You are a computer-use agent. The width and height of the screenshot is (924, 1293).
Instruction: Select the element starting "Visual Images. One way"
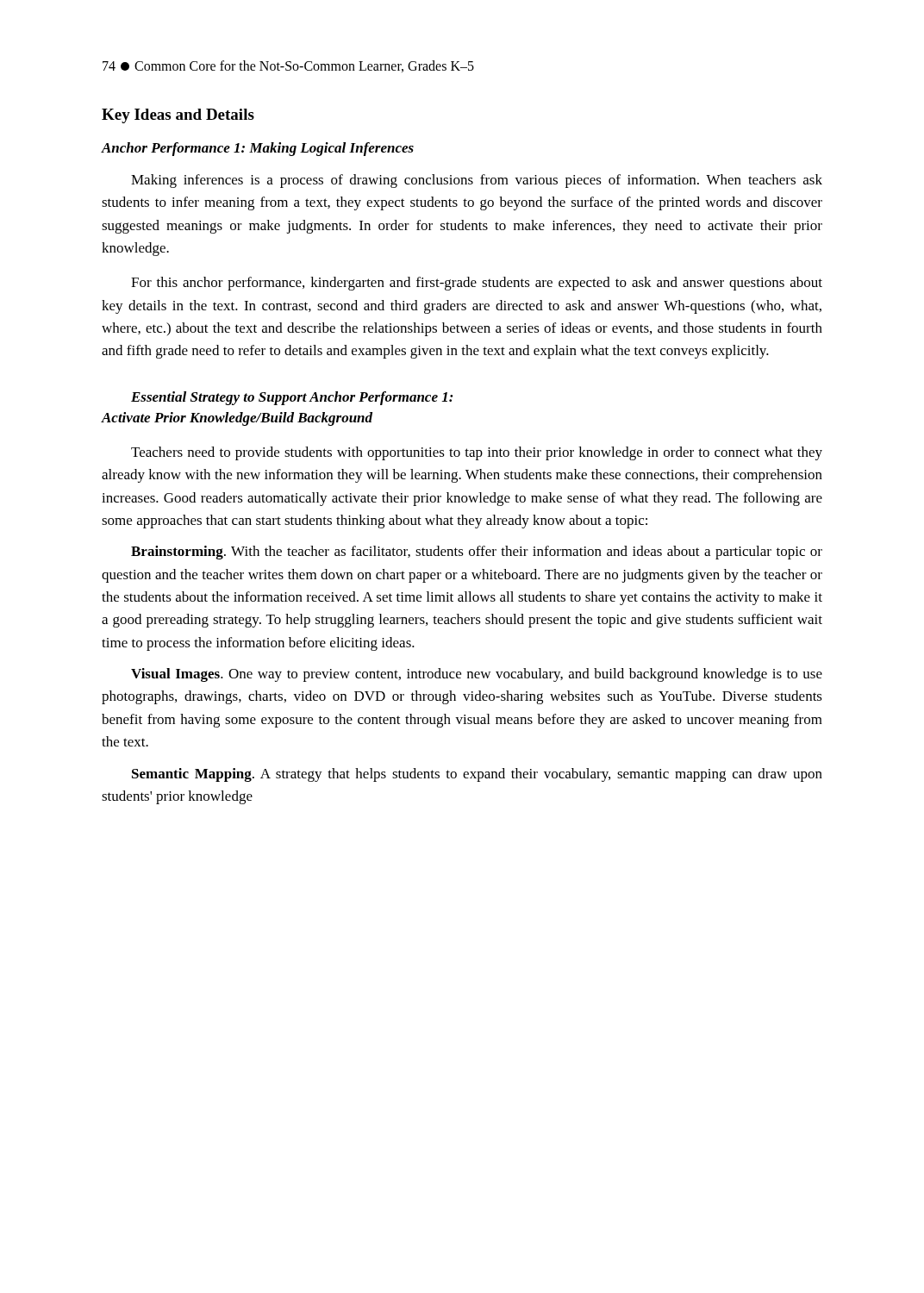(462, 708)
